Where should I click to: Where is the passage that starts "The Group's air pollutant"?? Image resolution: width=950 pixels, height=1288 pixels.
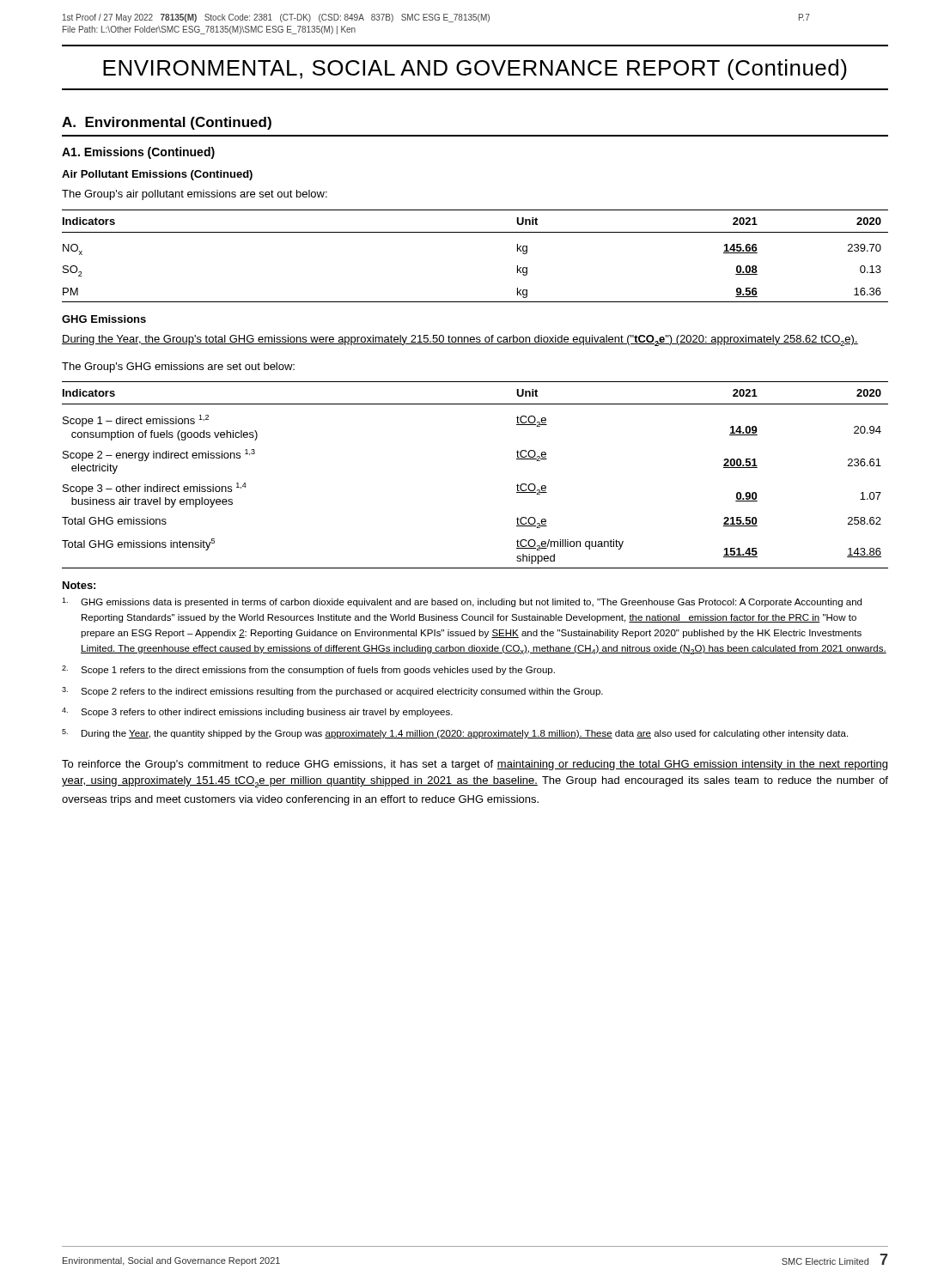(x=195, y=194)
